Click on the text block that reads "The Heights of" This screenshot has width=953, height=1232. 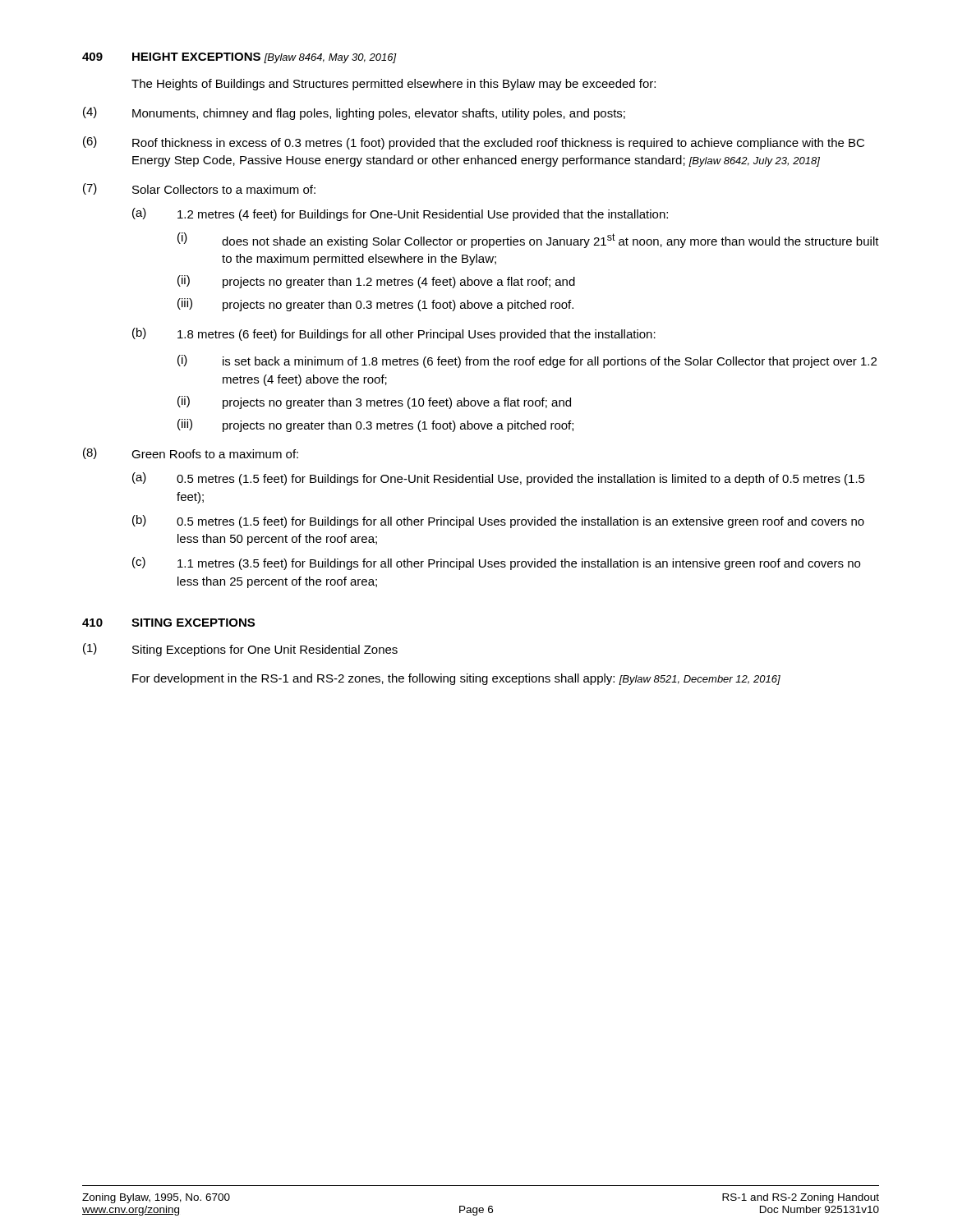coord(394,83)
